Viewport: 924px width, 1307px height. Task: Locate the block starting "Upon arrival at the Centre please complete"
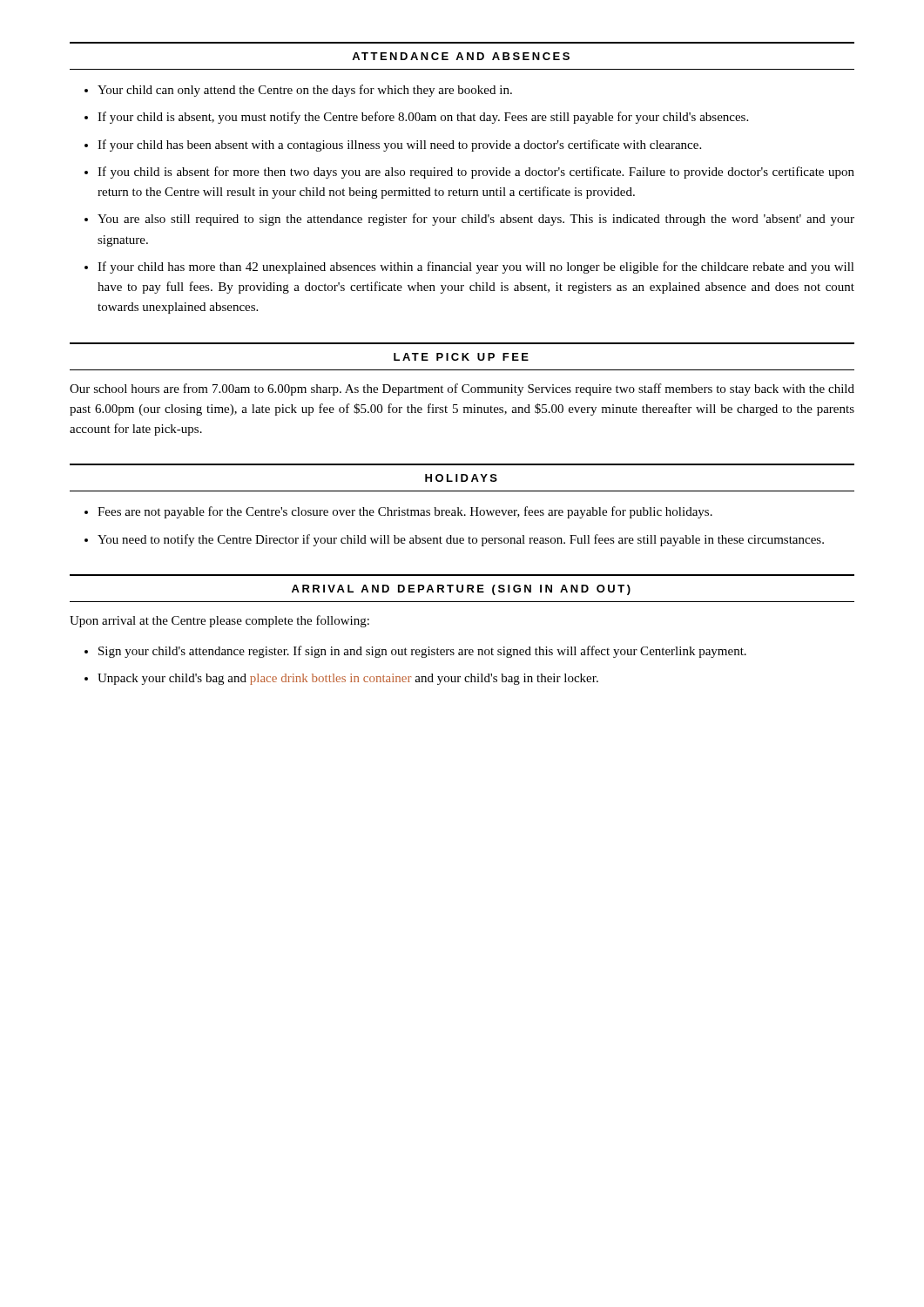pos(220,620)
